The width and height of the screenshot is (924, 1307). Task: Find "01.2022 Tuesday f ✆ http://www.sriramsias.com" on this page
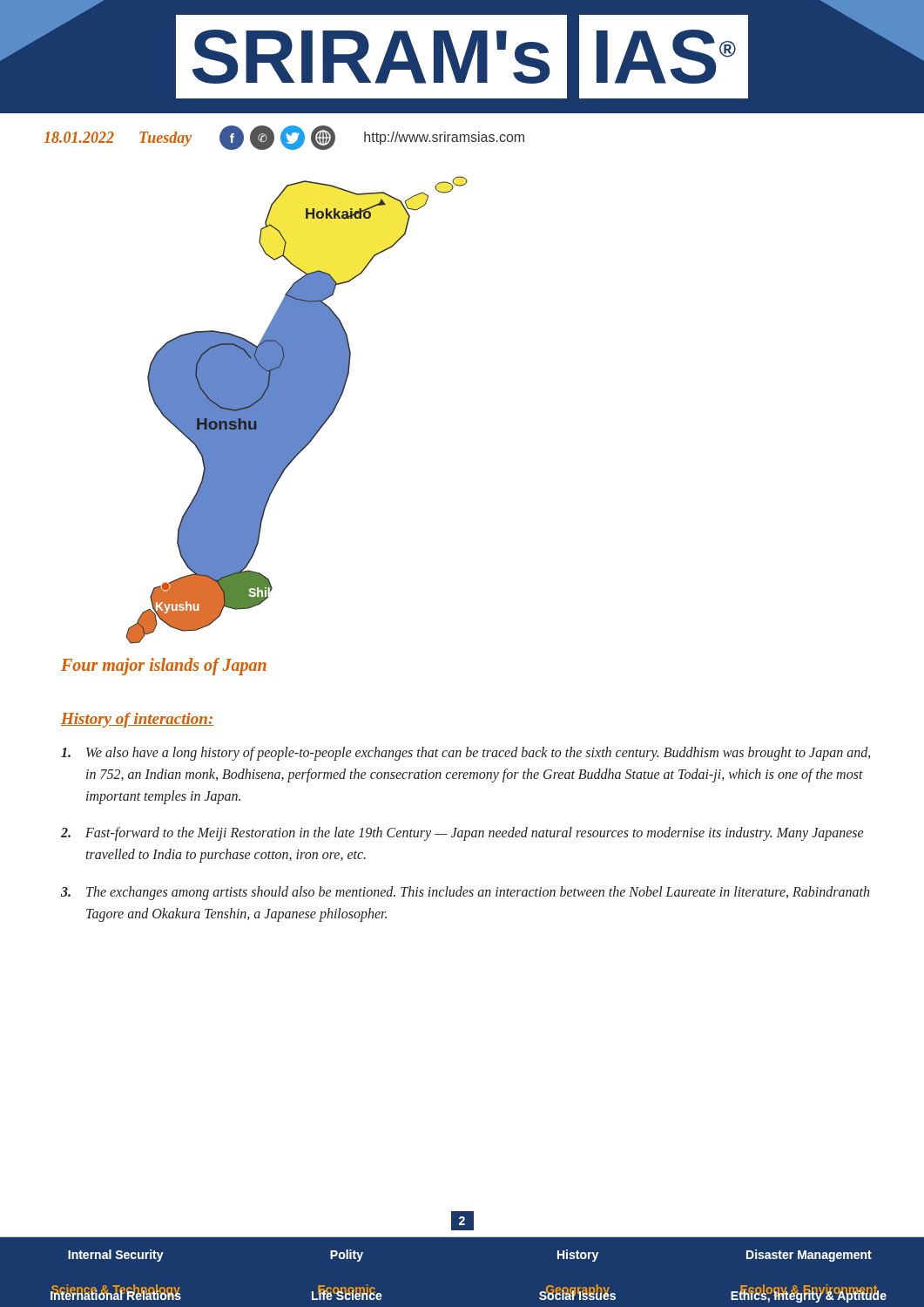(x=284, y=138)
